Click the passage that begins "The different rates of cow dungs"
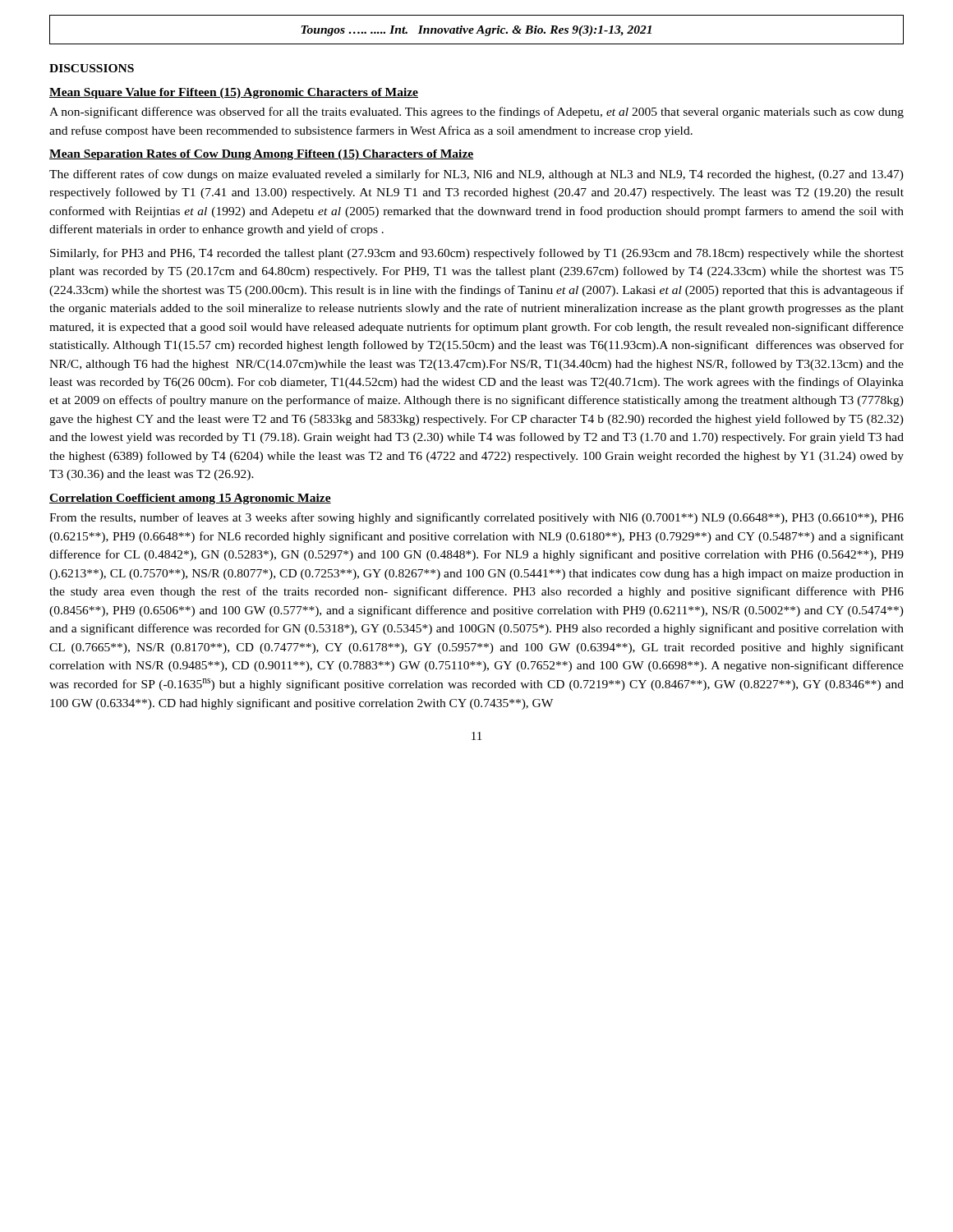This screenshot has height=1232, width=953. pos(476,202)
